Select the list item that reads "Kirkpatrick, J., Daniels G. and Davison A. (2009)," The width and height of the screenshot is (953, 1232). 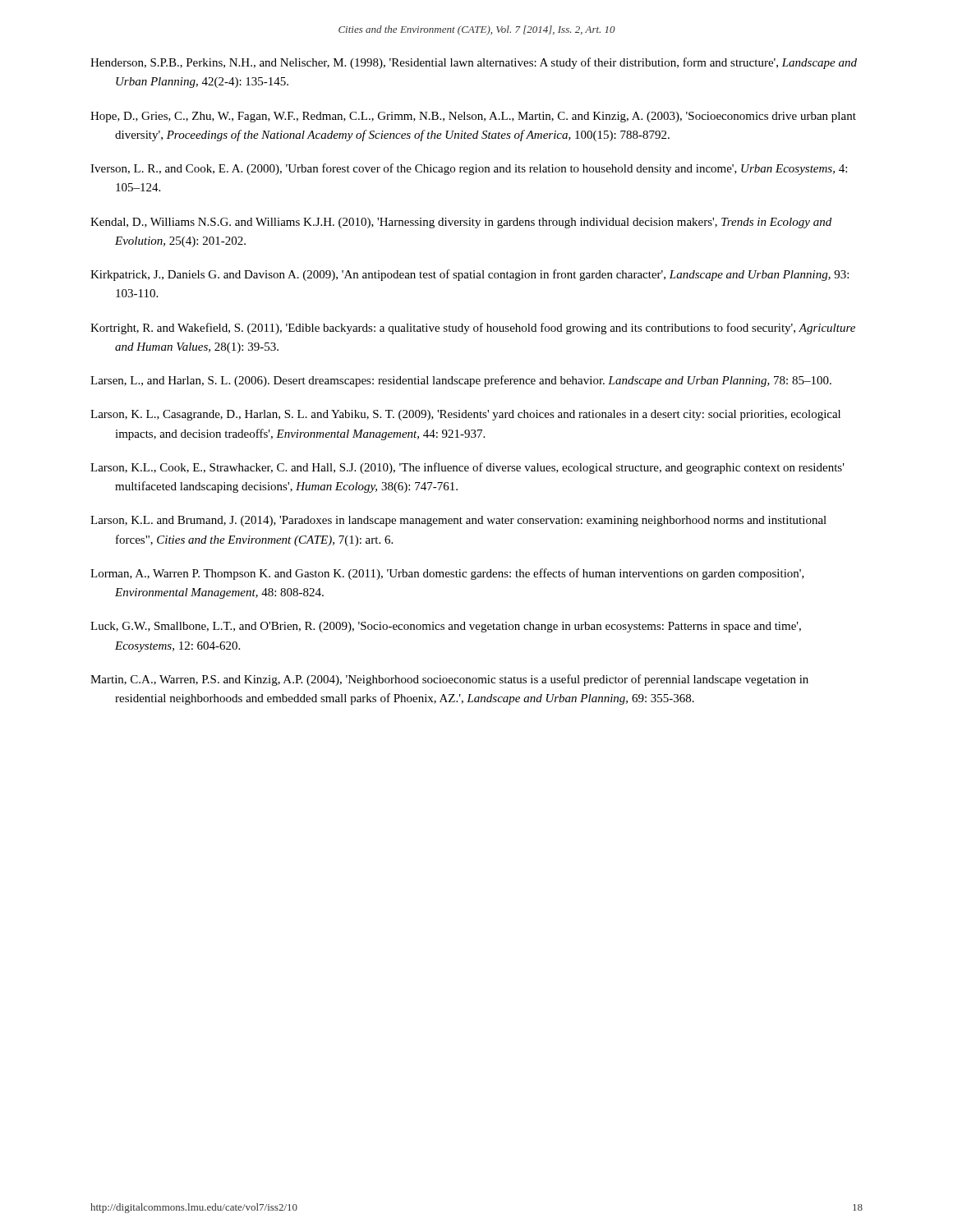pyautogui.click(x=470, y=284)
